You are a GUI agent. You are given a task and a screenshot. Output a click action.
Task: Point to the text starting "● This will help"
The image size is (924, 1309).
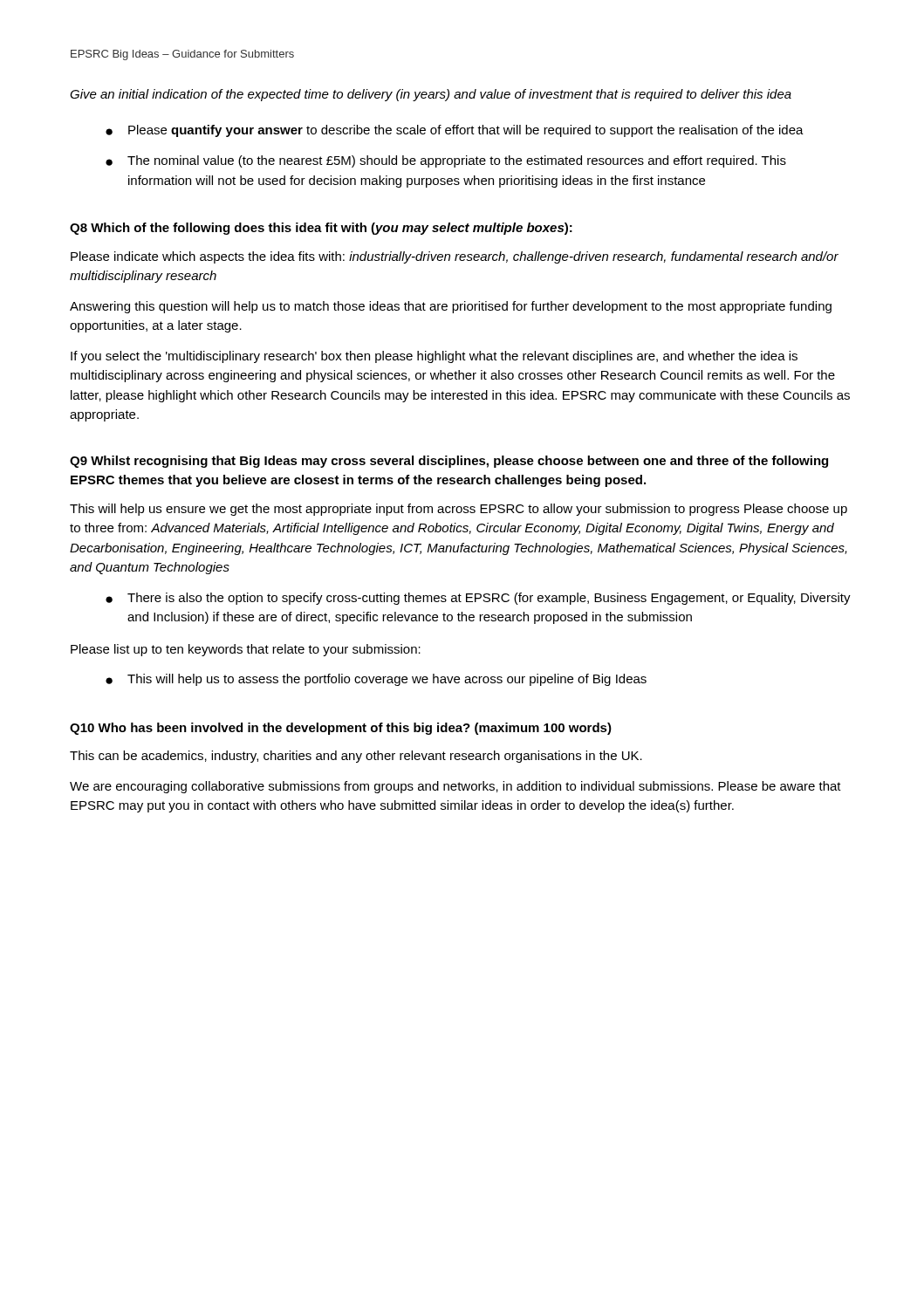point(479,680)
